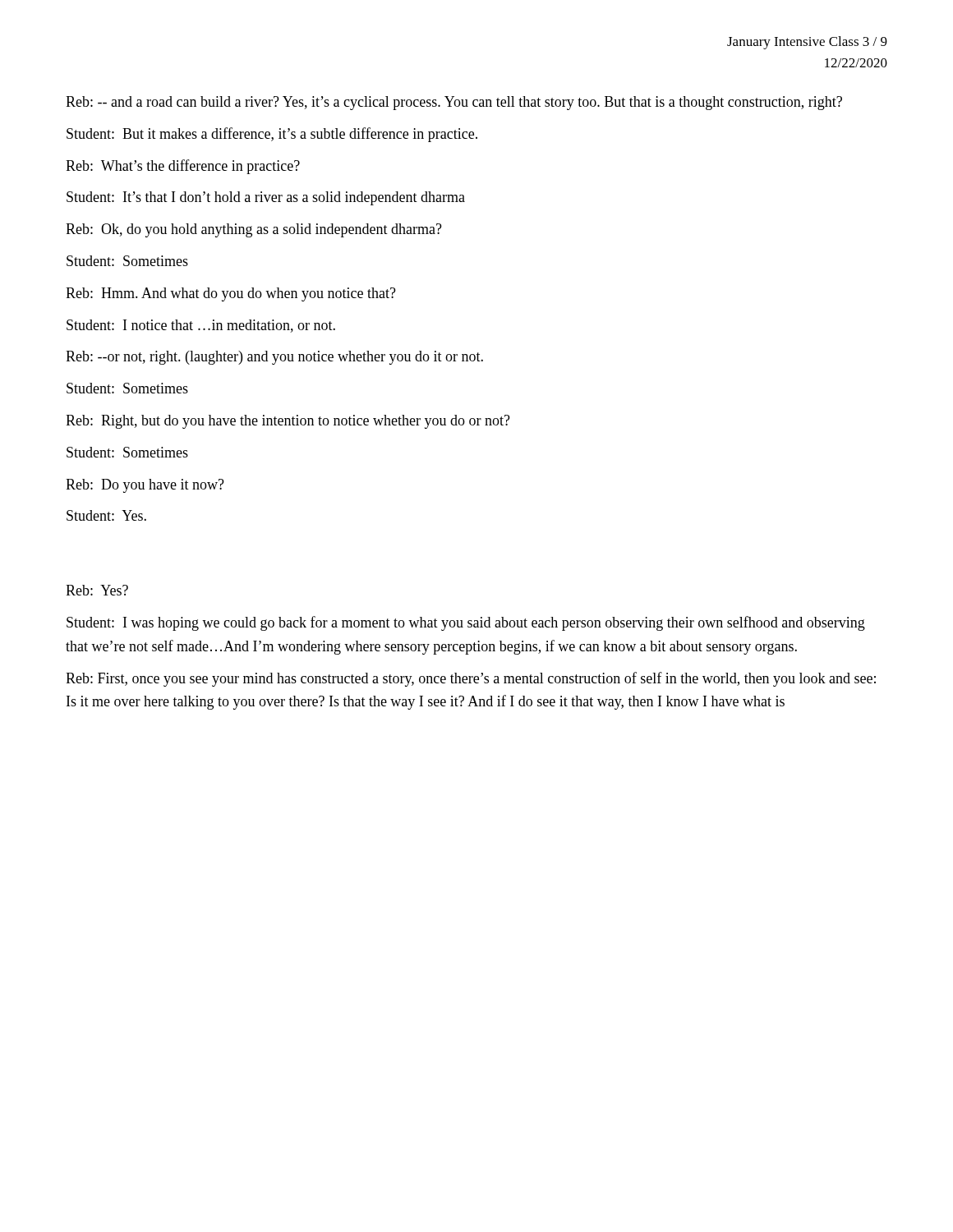Locate the text "Student: Yes."
Screen dimensions: 1232x953
tap(106, 516)
